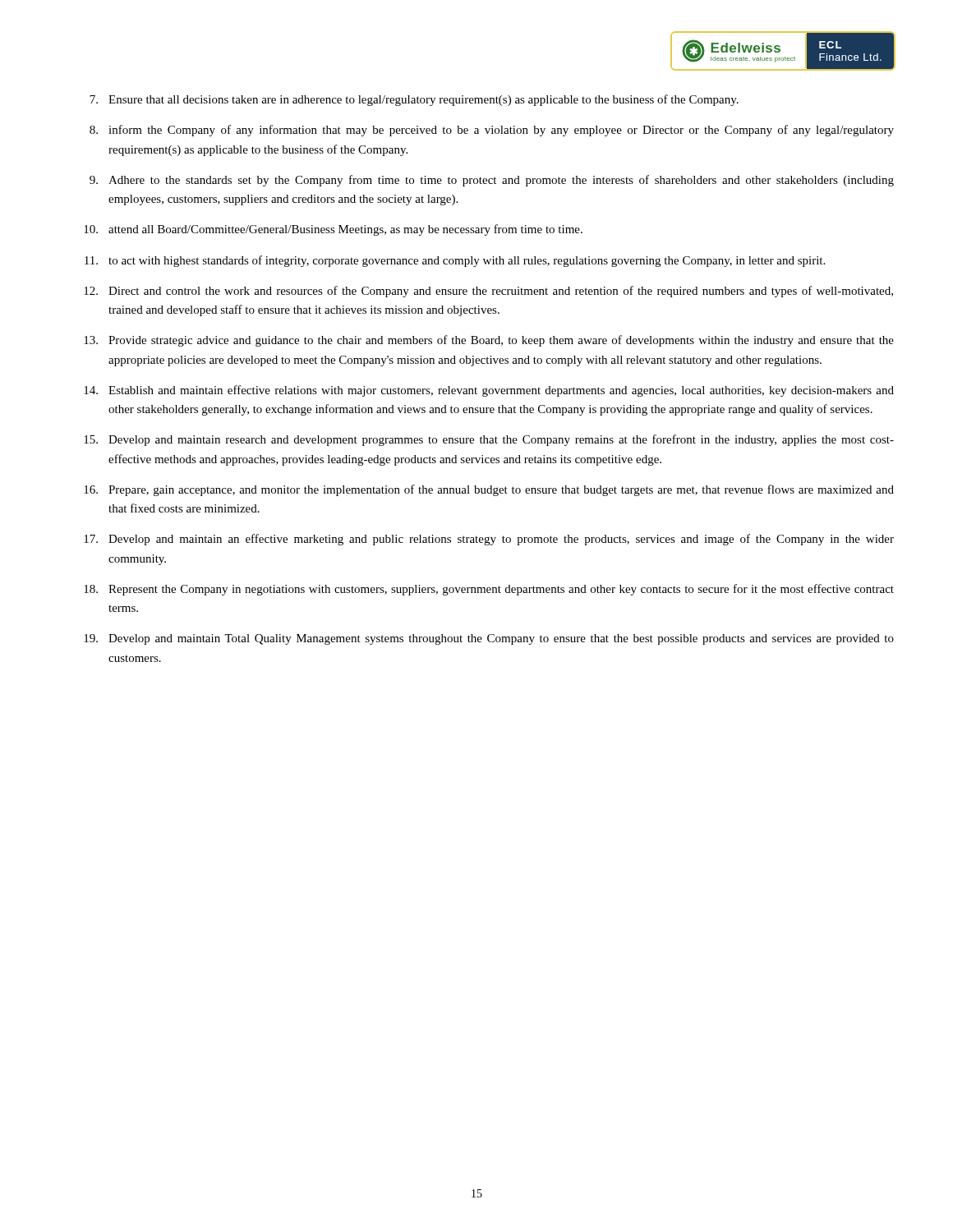Click the passage that begins "17. Develop and maintain an effective marketing and"
The width and height of the screenshot is (953, 1232).
pos(476,549)
